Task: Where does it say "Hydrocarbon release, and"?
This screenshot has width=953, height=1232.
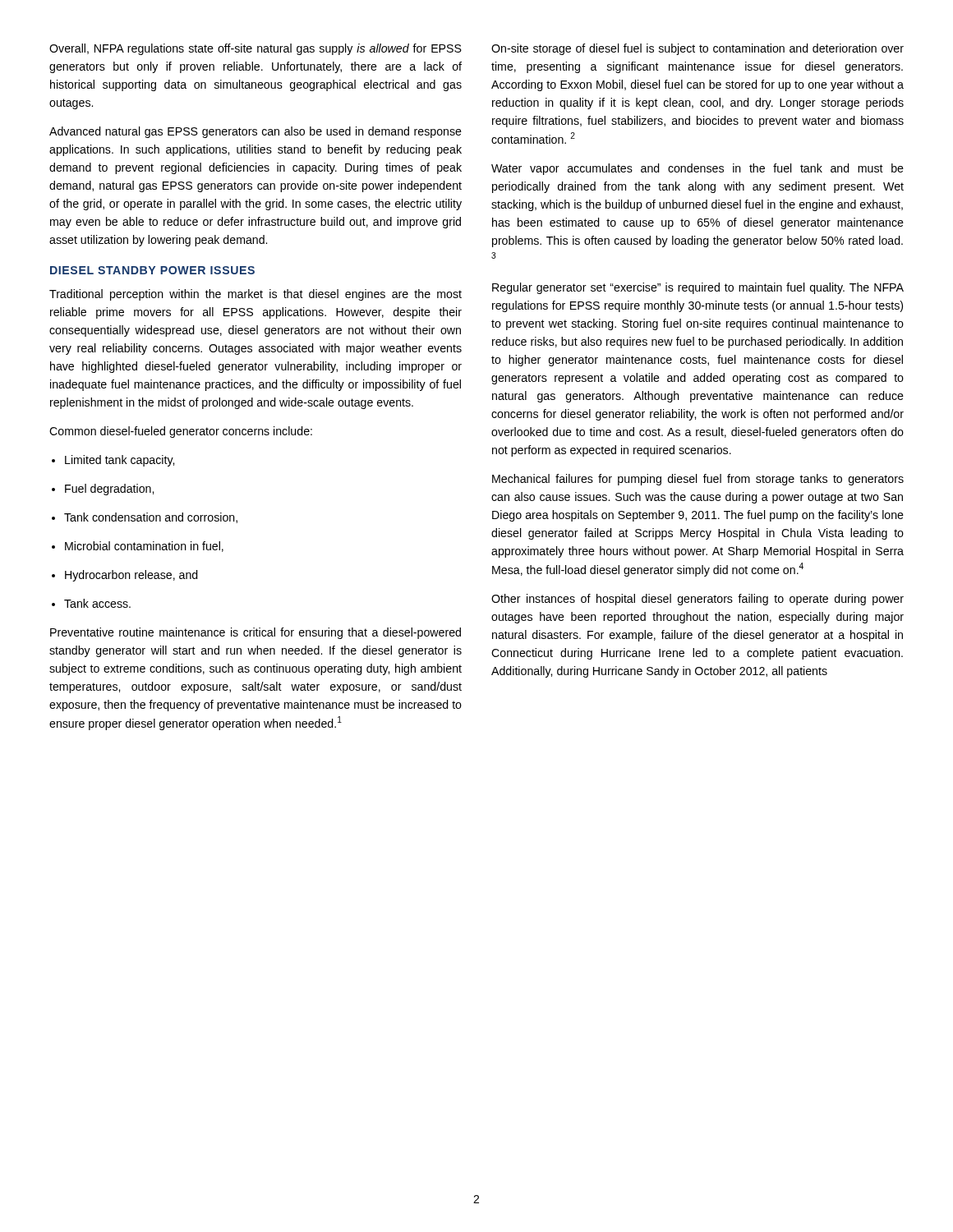Action: point(131,576)
